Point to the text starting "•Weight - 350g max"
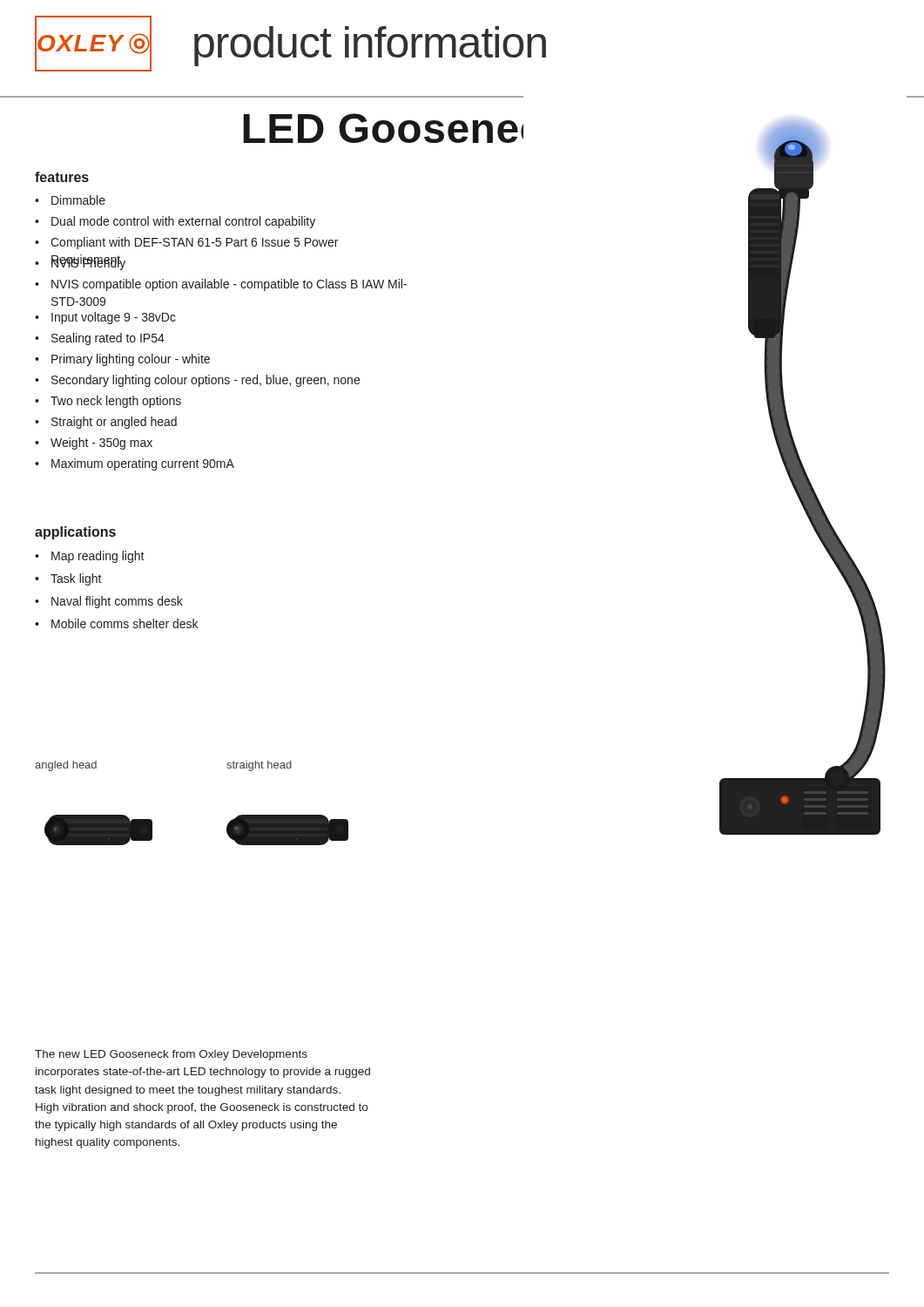 pos(94,444)
